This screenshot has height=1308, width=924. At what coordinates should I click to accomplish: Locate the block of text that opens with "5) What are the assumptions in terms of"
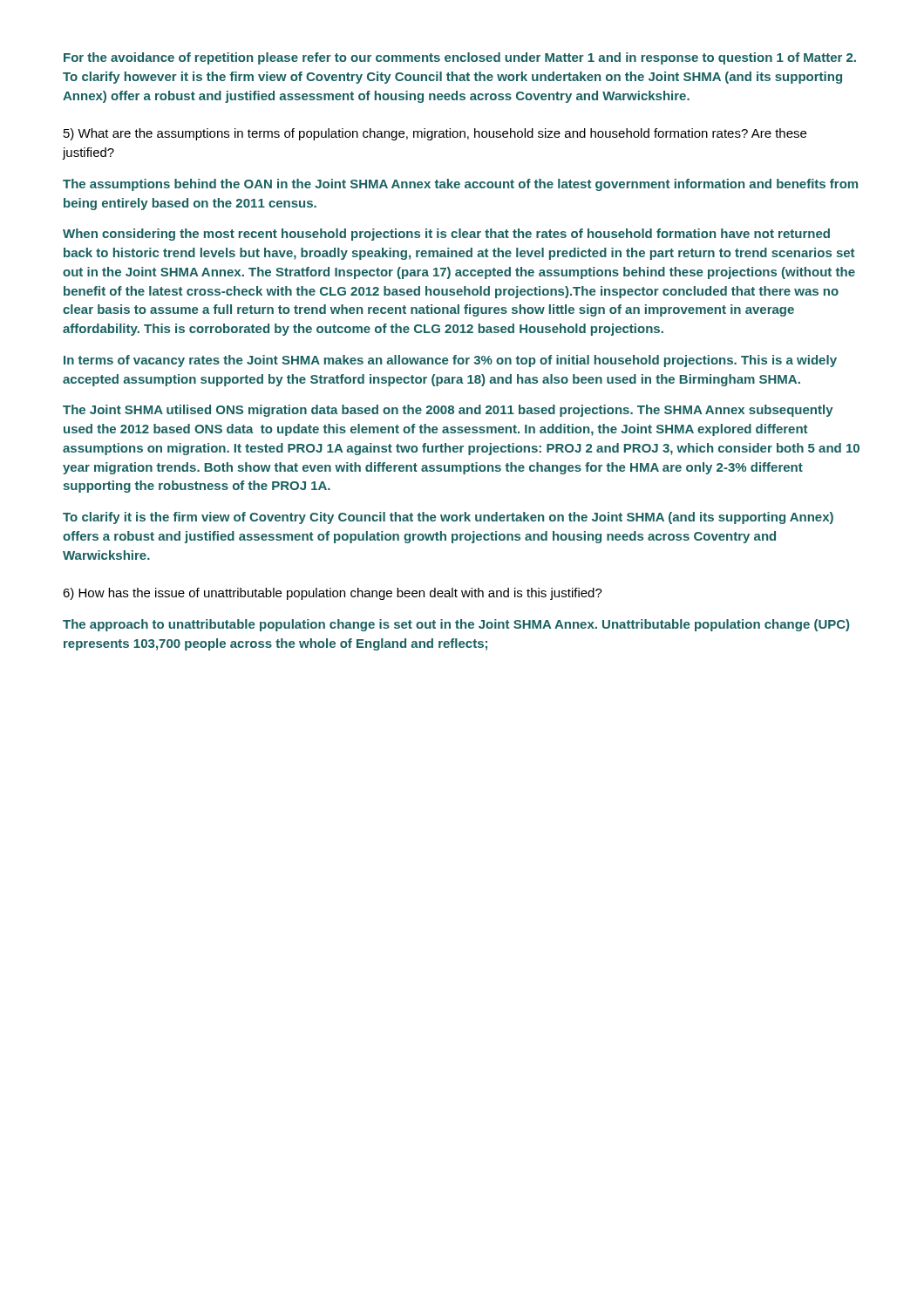435,143
